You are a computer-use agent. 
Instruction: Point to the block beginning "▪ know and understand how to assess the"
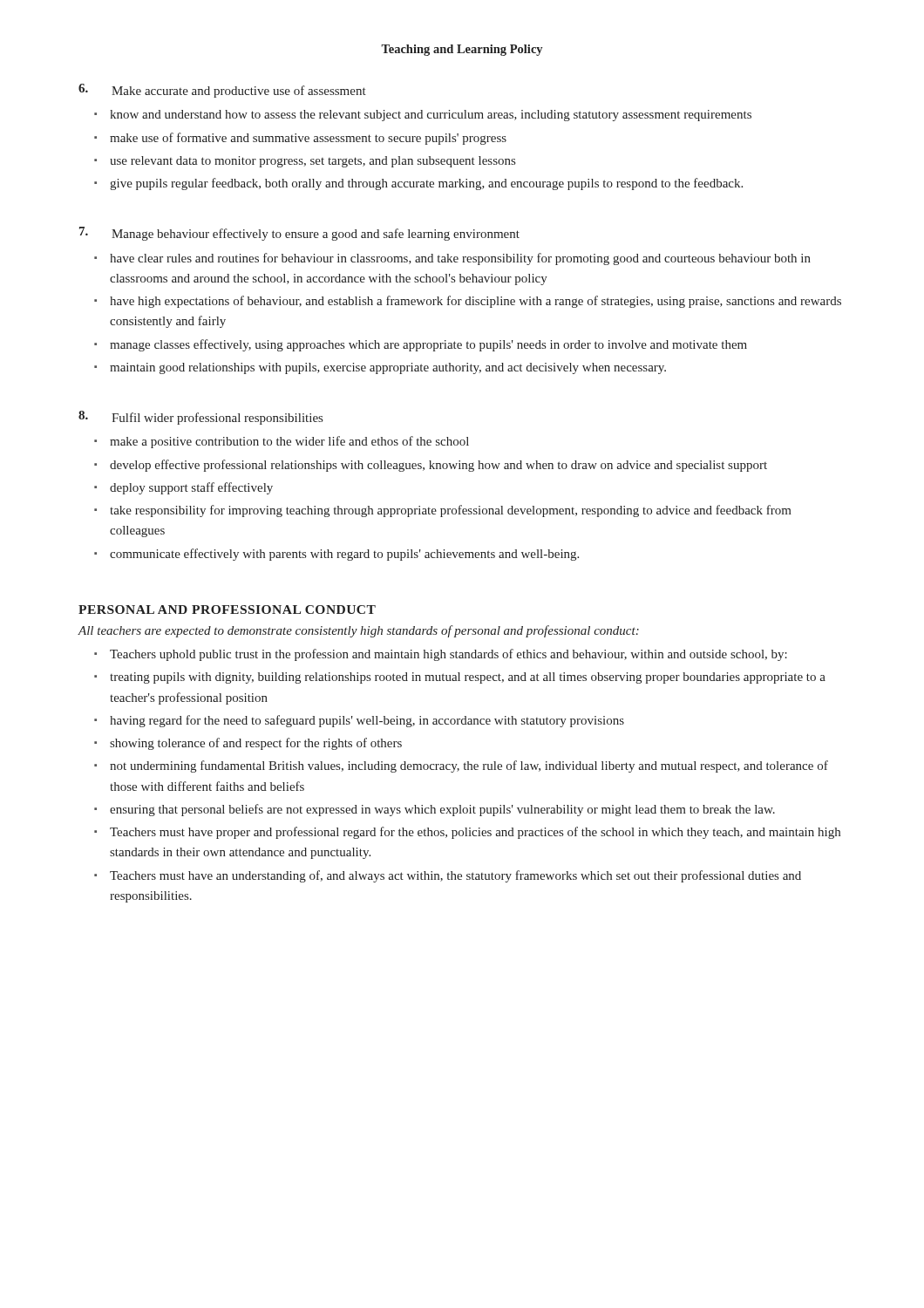coord(470,115)
